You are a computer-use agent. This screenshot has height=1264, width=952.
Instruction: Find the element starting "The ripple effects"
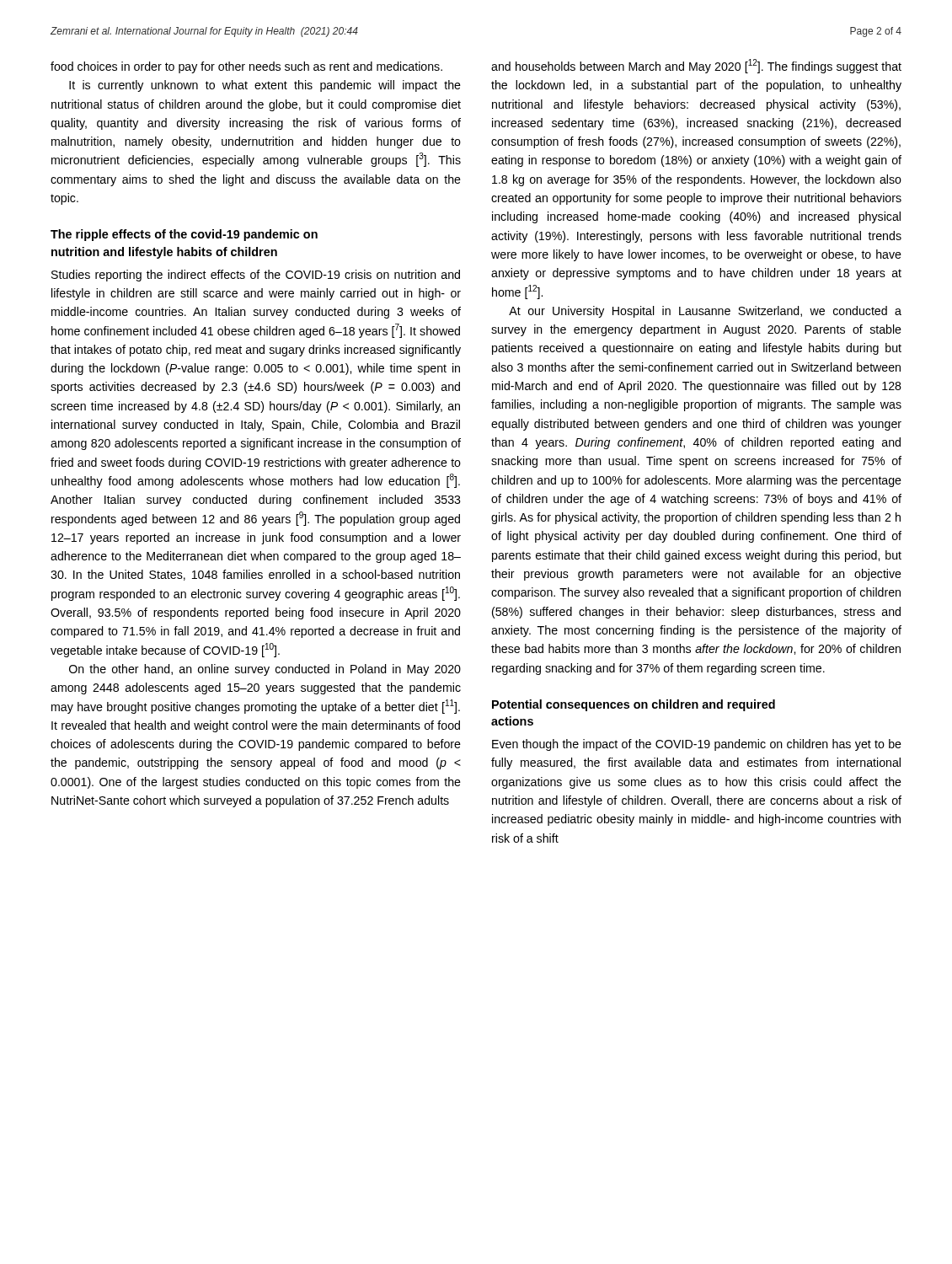[184, 243]
